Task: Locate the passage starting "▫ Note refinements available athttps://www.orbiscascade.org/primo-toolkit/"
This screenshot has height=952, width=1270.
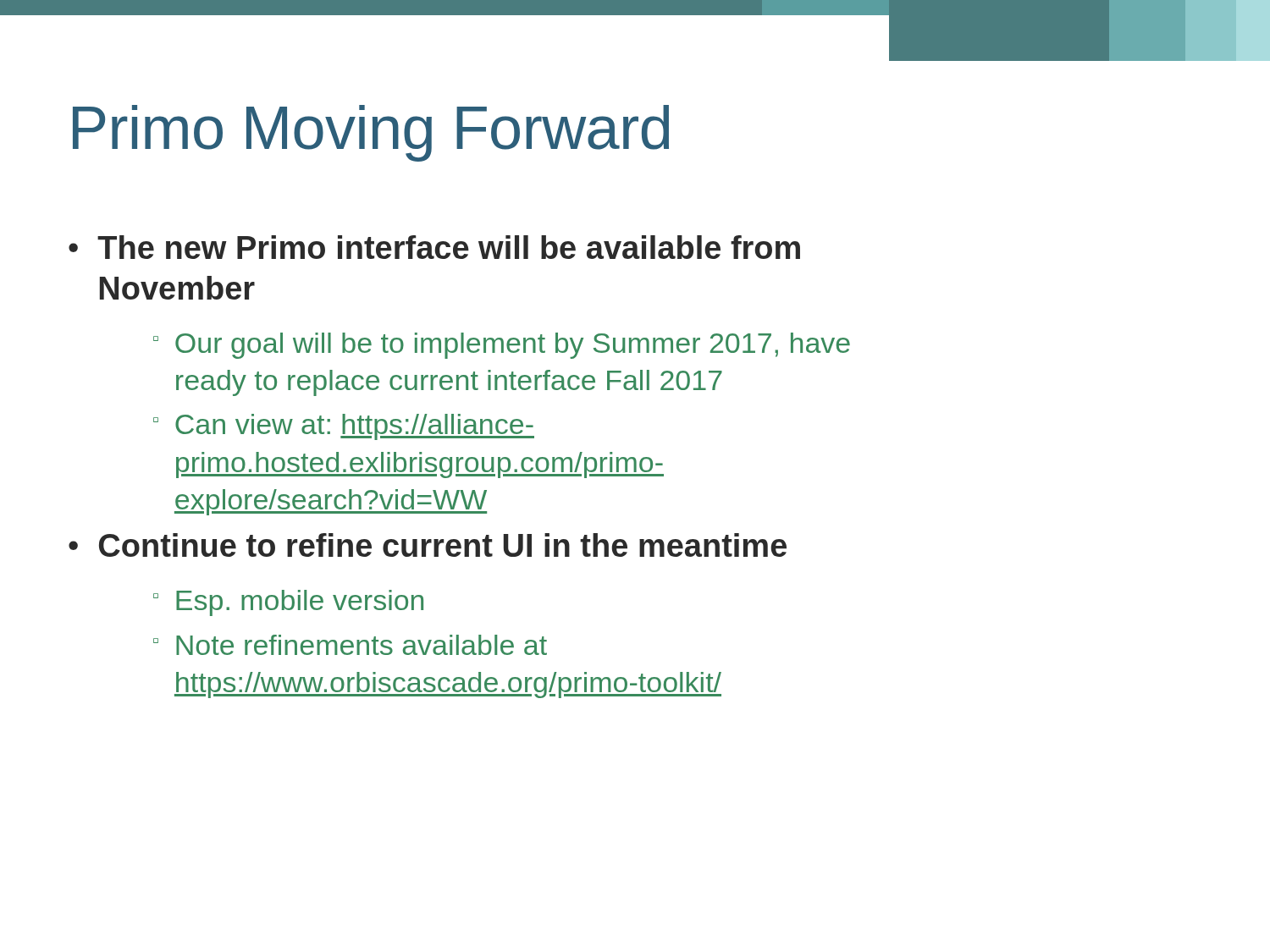Action: [437, 663]
